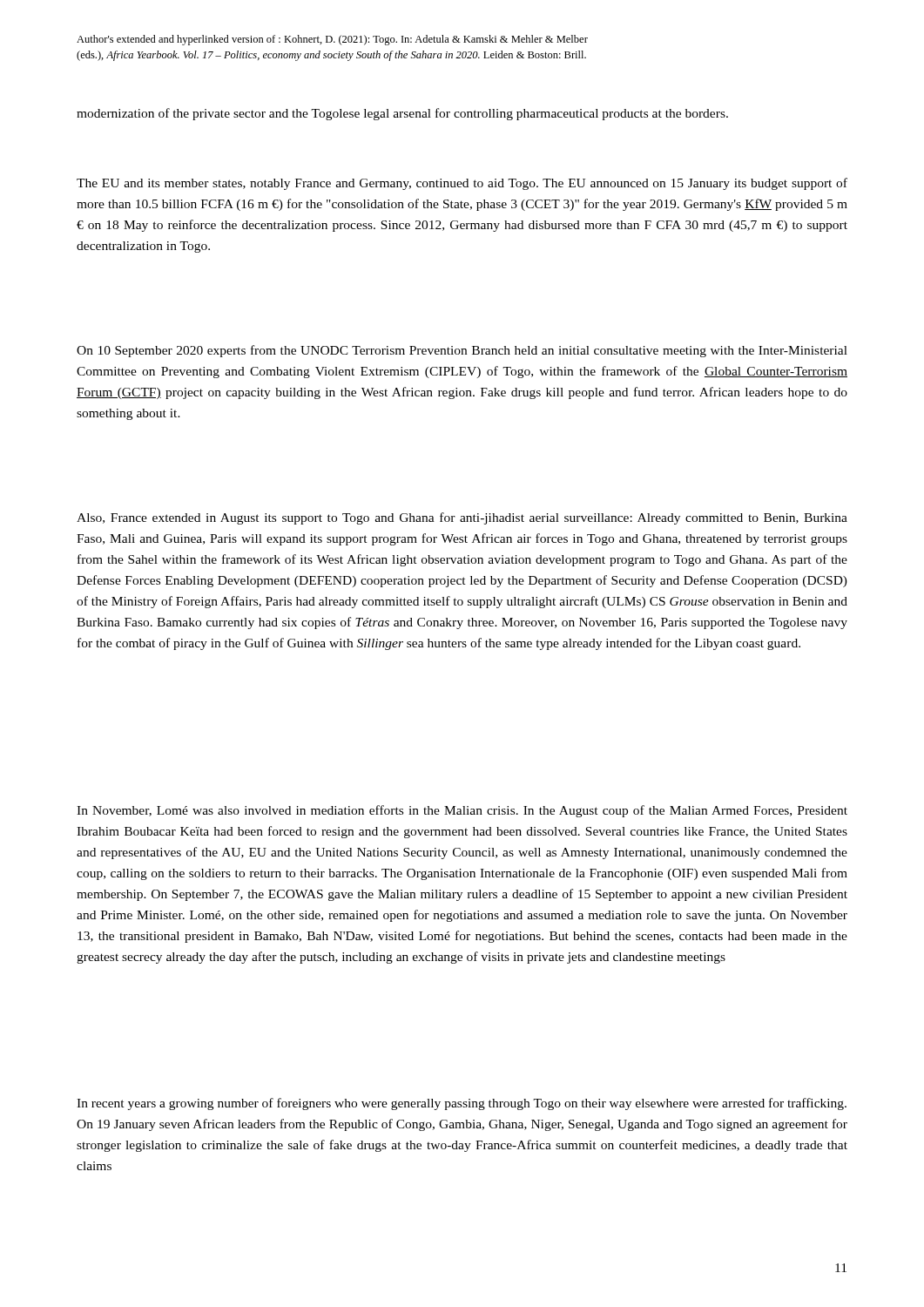Locate the text block with the text "In November, Lomé was also involved in"

462,883
